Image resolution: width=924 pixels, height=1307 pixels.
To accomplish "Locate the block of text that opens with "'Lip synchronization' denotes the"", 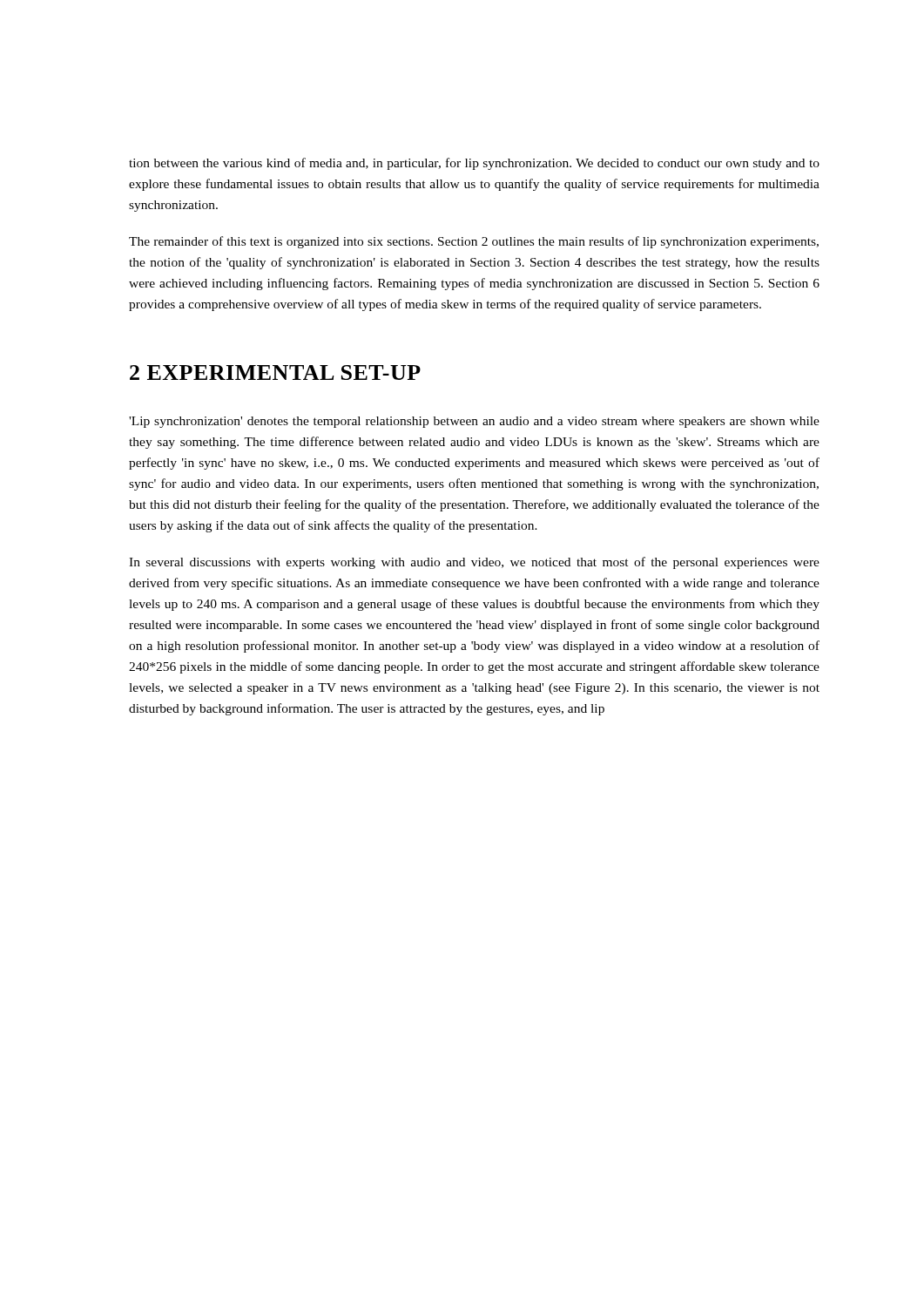I will pos(474,473).
